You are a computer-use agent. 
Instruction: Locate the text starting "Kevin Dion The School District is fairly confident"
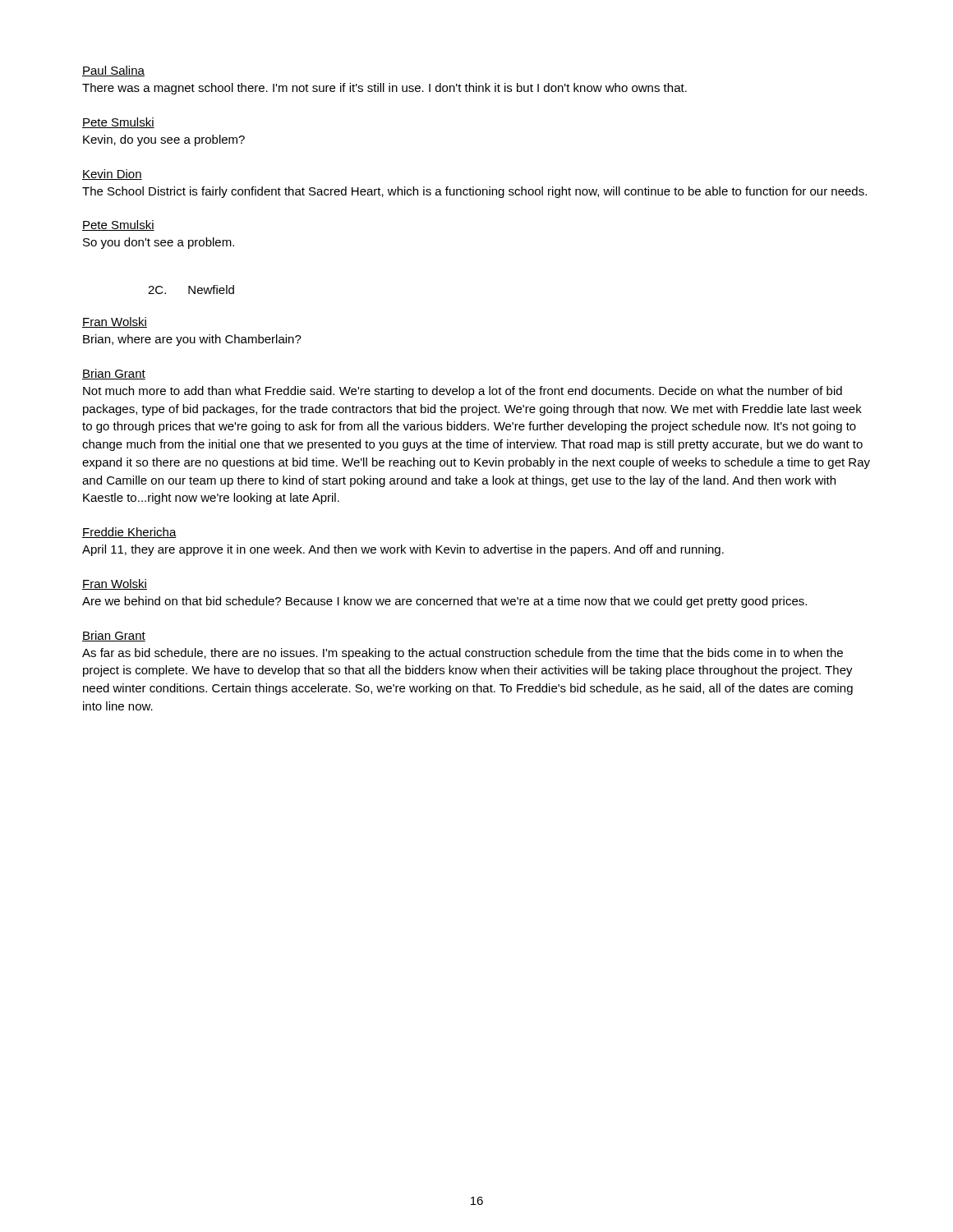(x=476, y=183)
